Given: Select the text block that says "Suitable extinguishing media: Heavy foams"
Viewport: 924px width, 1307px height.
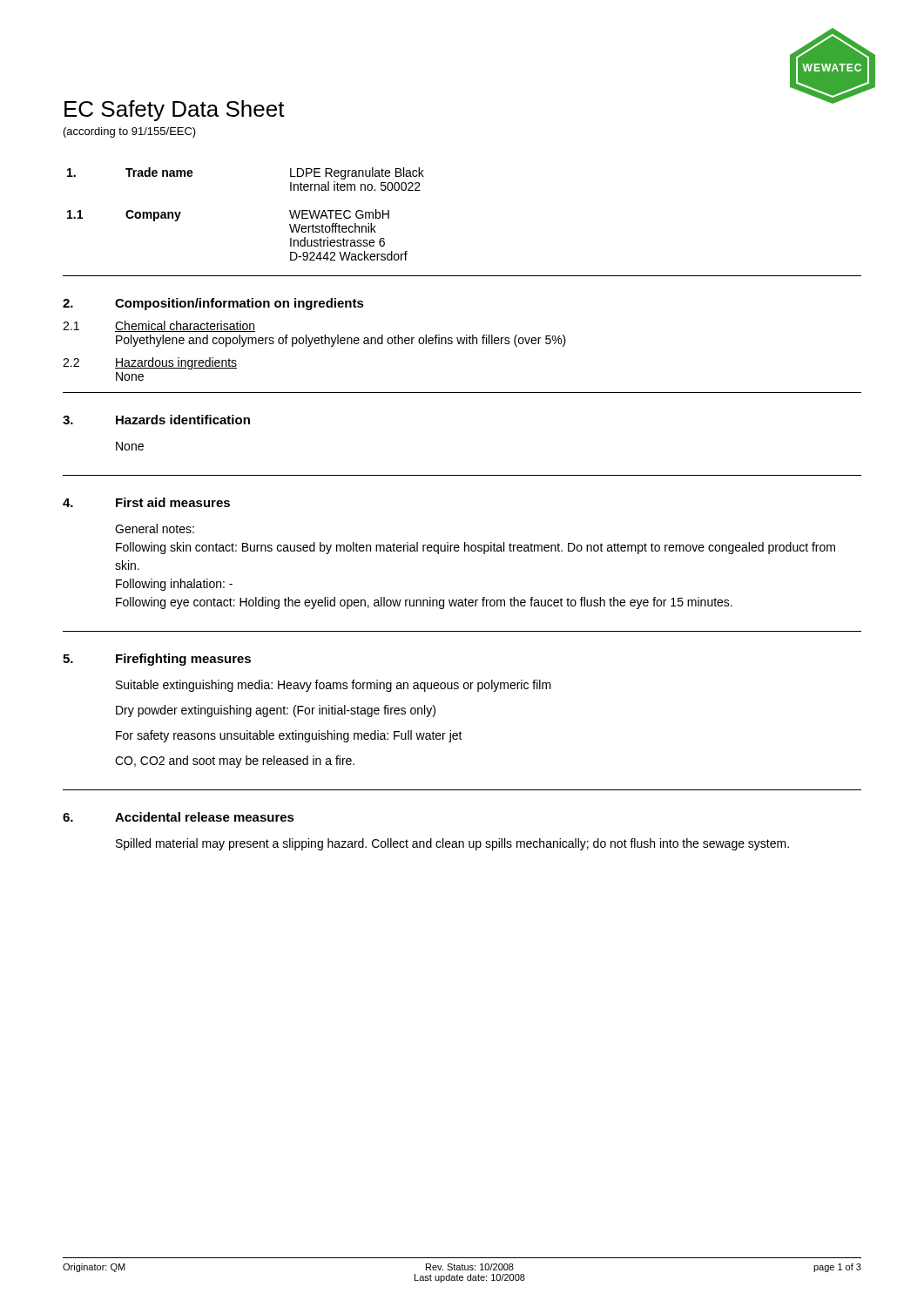Looking at the screenshot, I should 333,685.
